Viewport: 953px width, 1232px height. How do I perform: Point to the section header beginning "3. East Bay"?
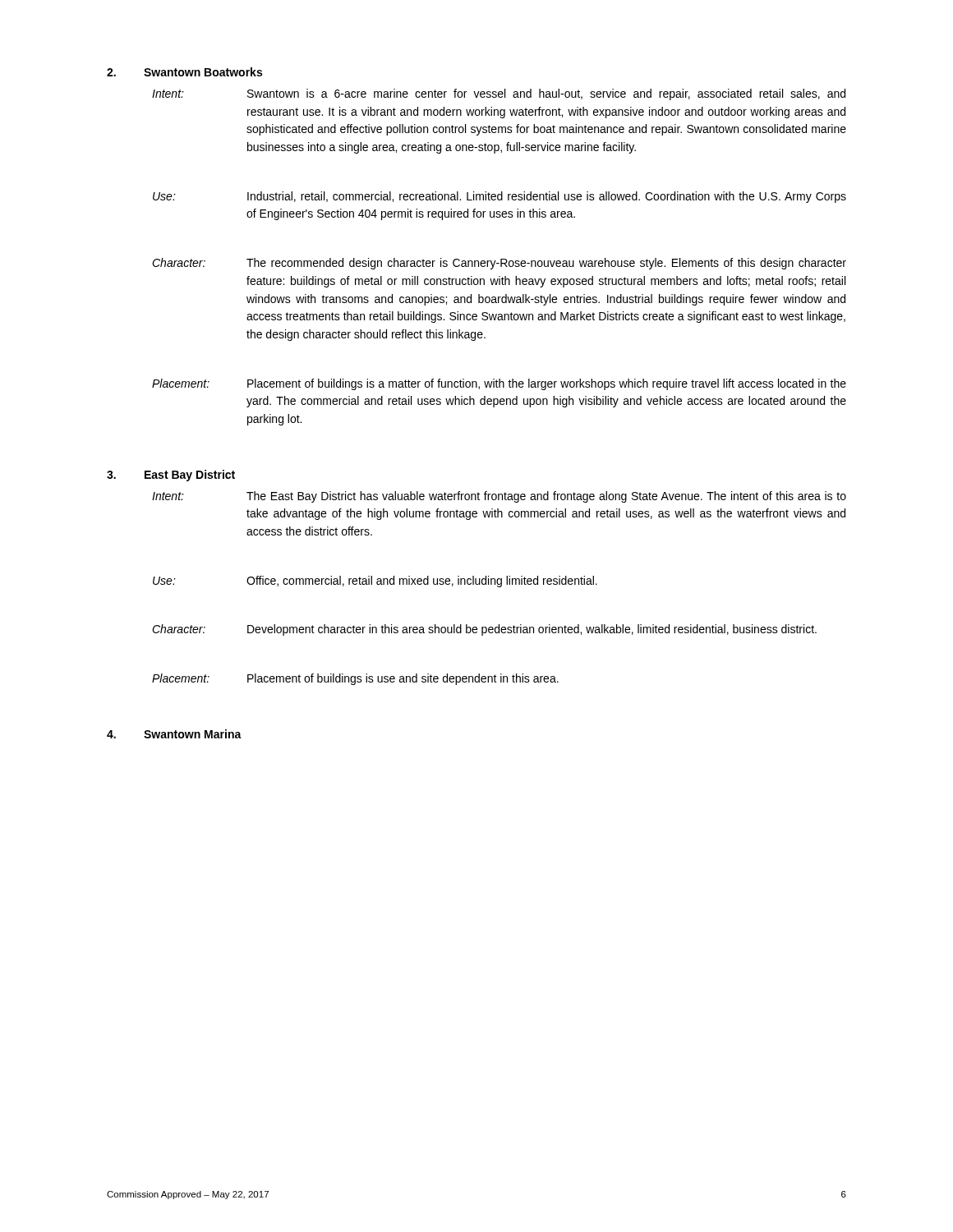[x=171, y=474]
